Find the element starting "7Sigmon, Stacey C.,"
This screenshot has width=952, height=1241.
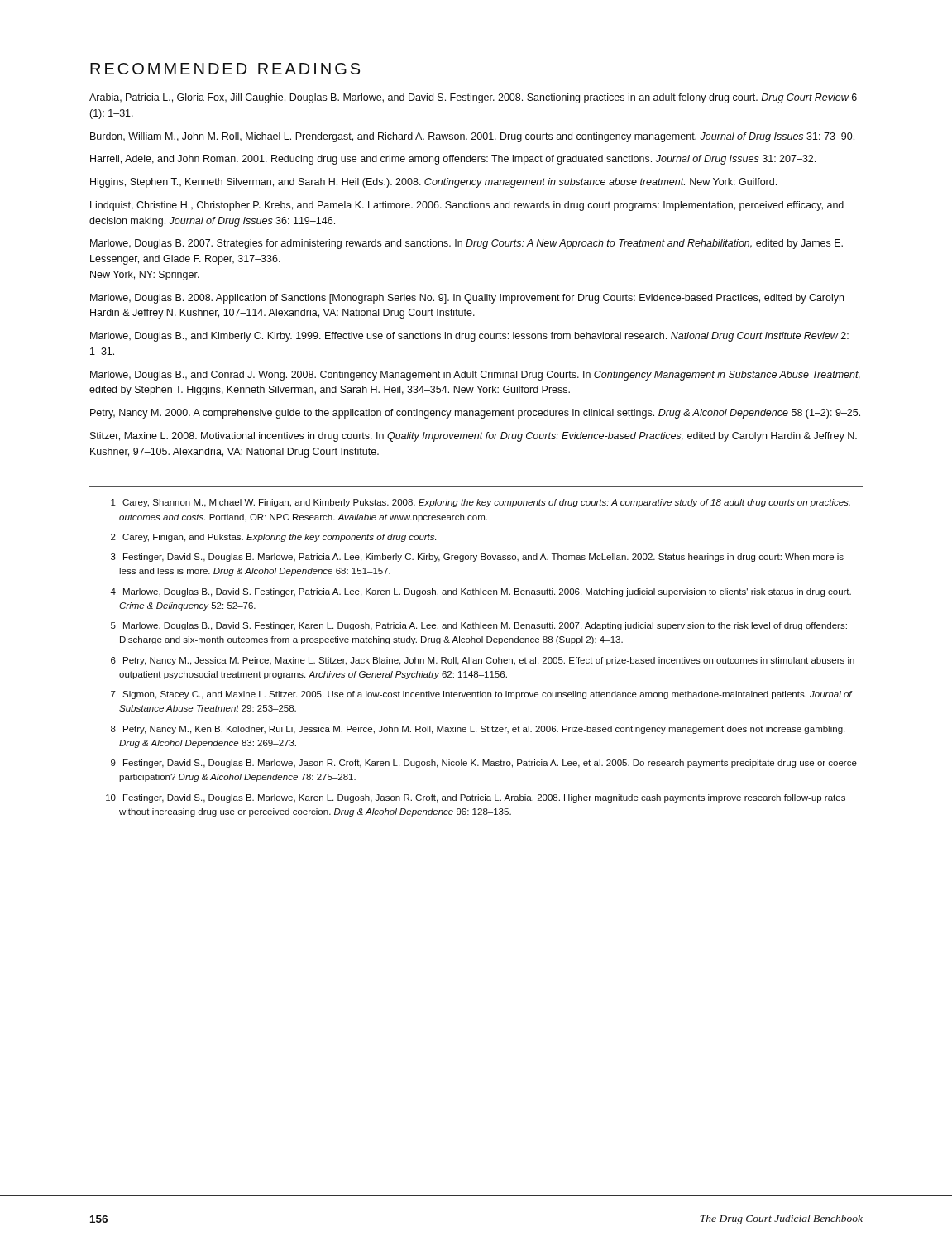470,700
